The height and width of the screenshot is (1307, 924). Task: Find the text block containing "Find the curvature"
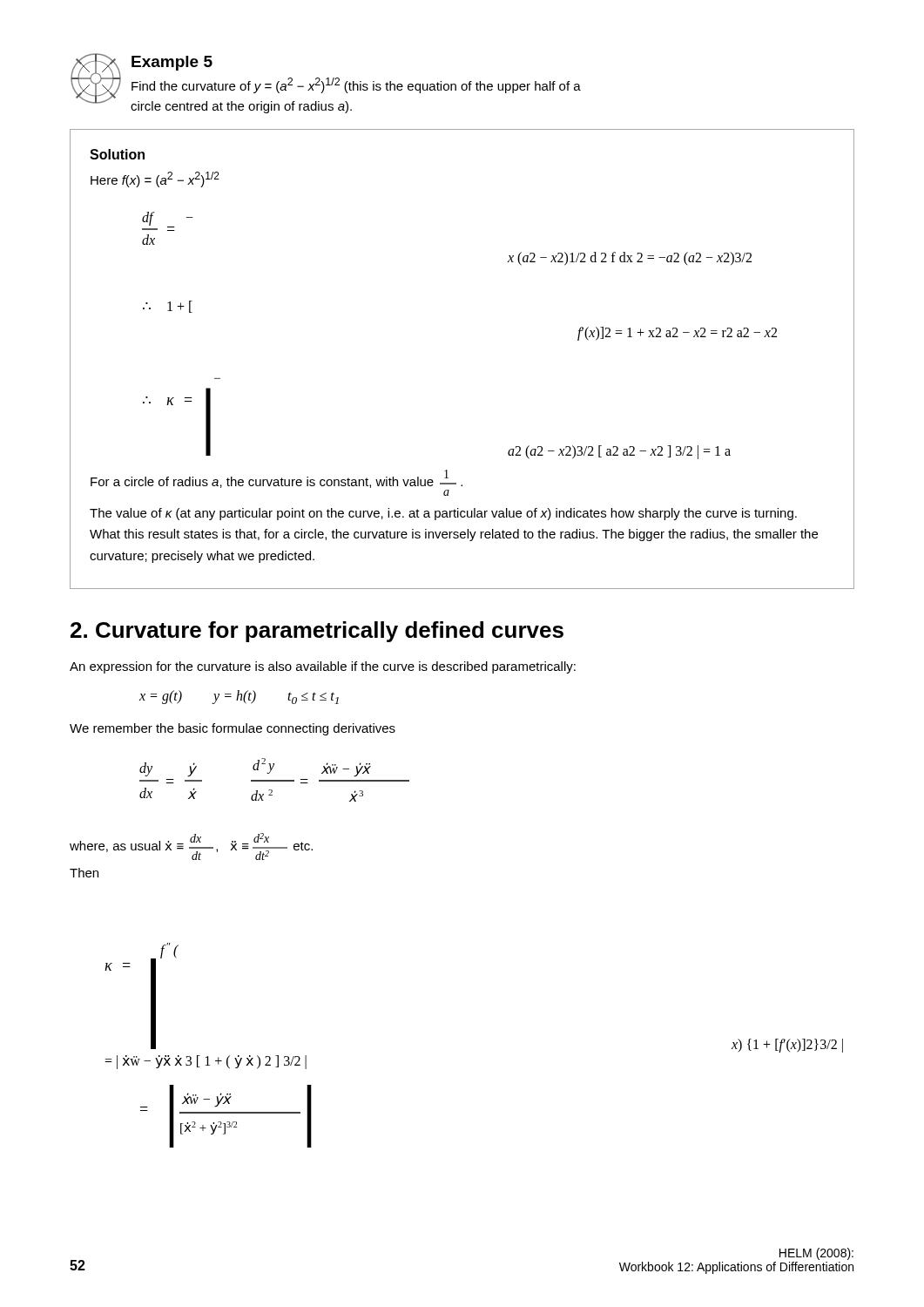pyautogui.click(x=356, y=95)
